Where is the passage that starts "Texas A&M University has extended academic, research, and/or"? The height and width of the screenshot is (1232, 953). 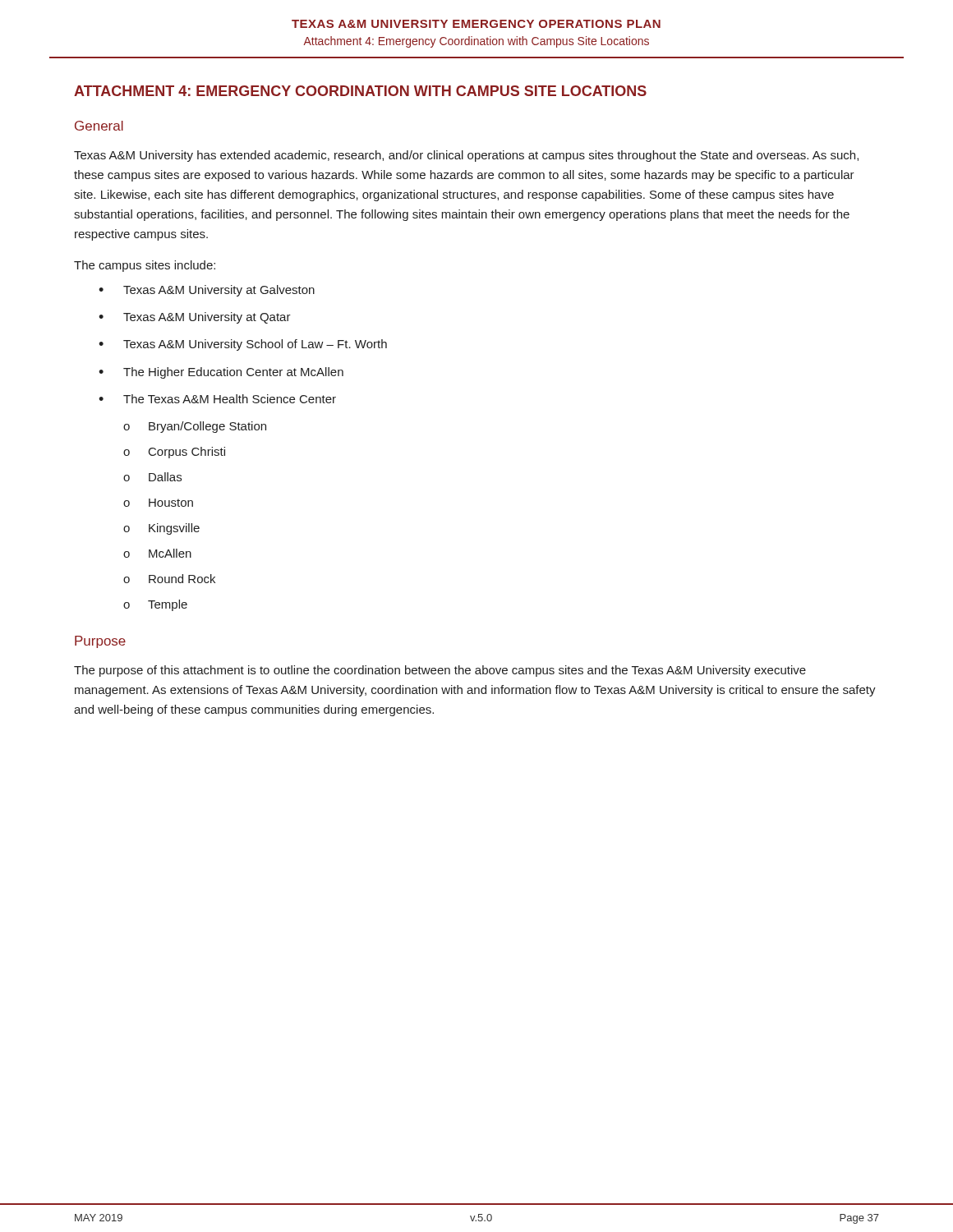467,194
